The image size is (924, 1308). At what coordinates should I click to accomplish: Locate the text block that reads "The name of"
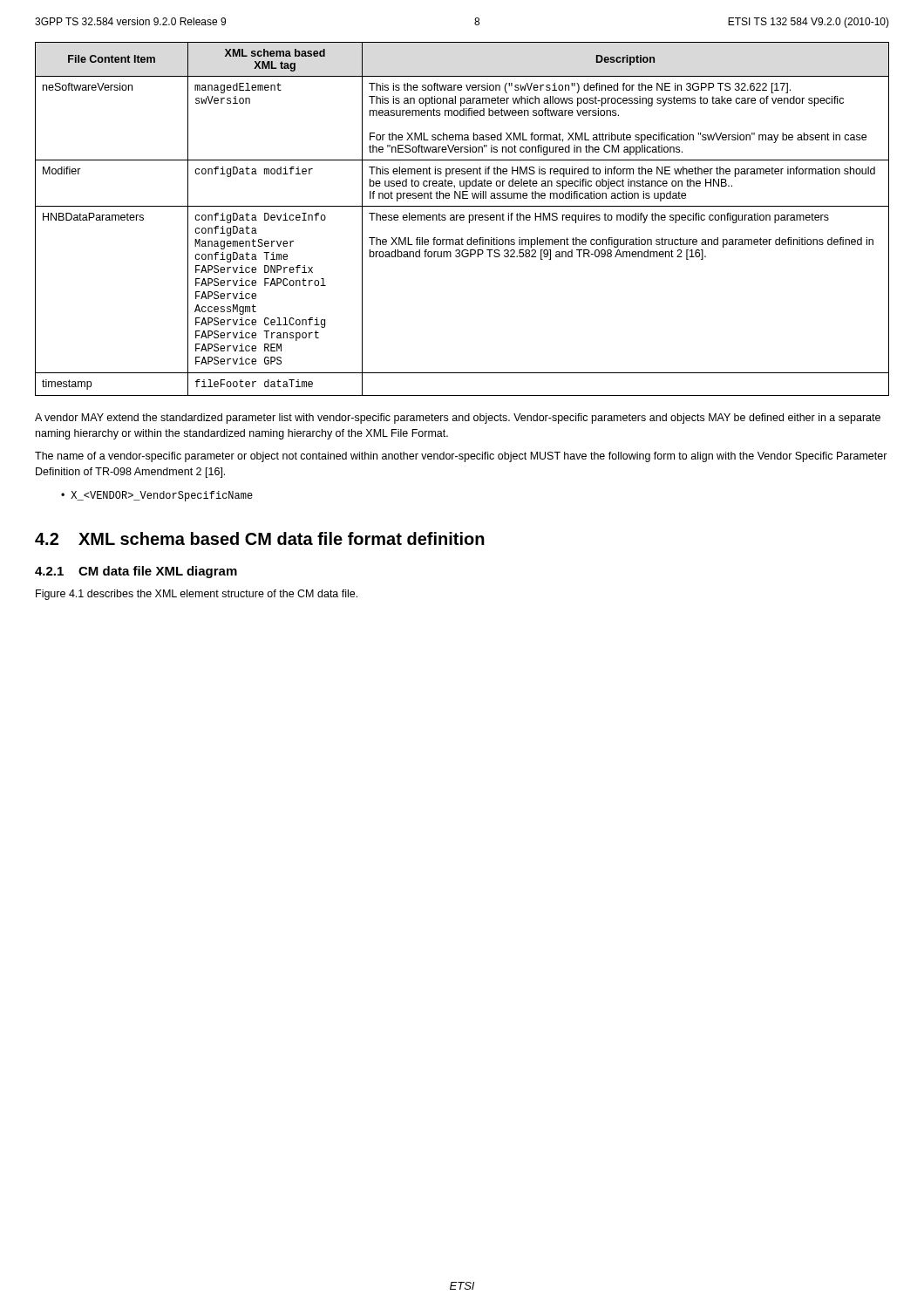click(461, 464)
